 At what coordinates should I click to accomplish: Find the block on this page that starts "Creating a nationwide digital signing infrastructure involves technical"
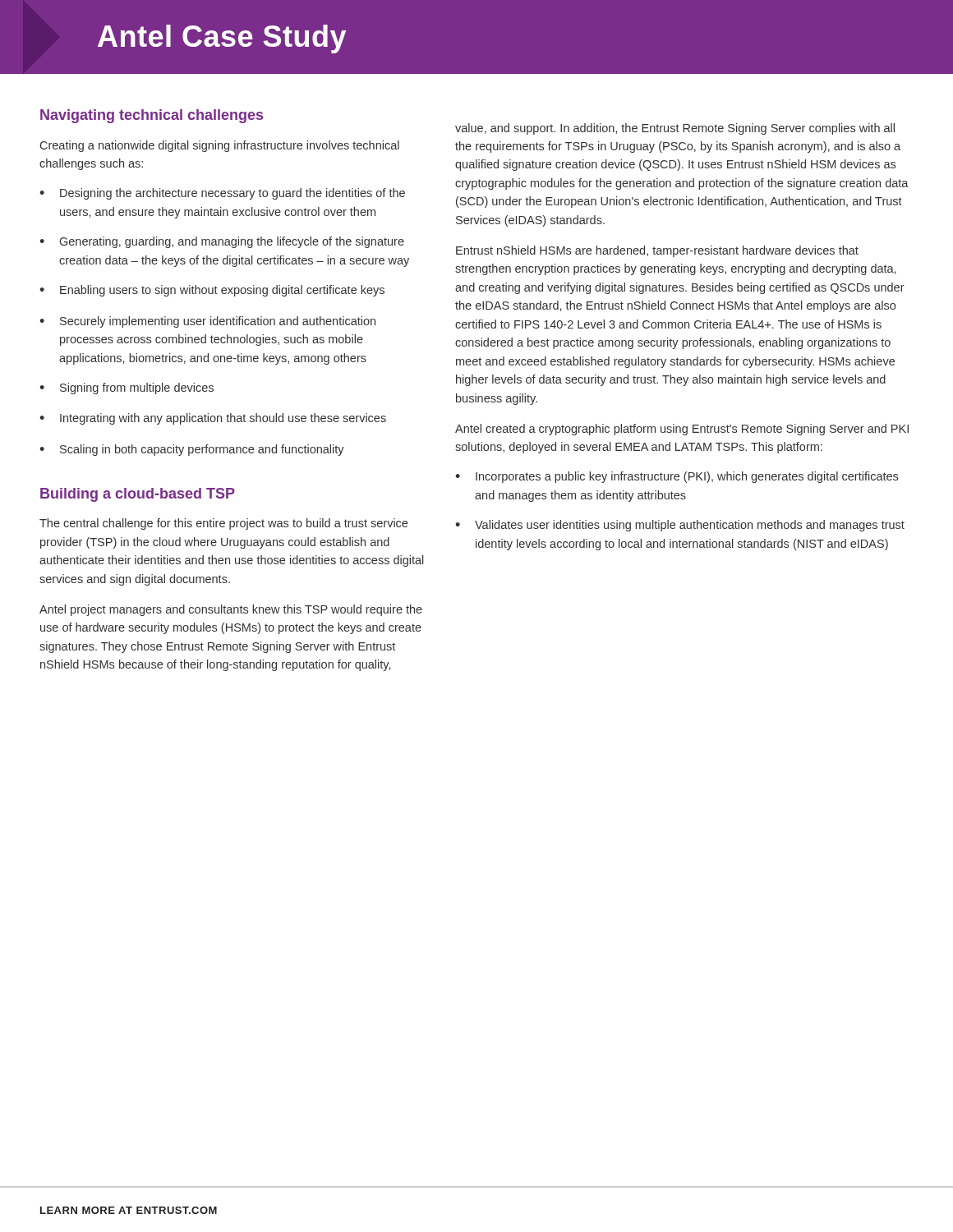(x=233, y=154)
